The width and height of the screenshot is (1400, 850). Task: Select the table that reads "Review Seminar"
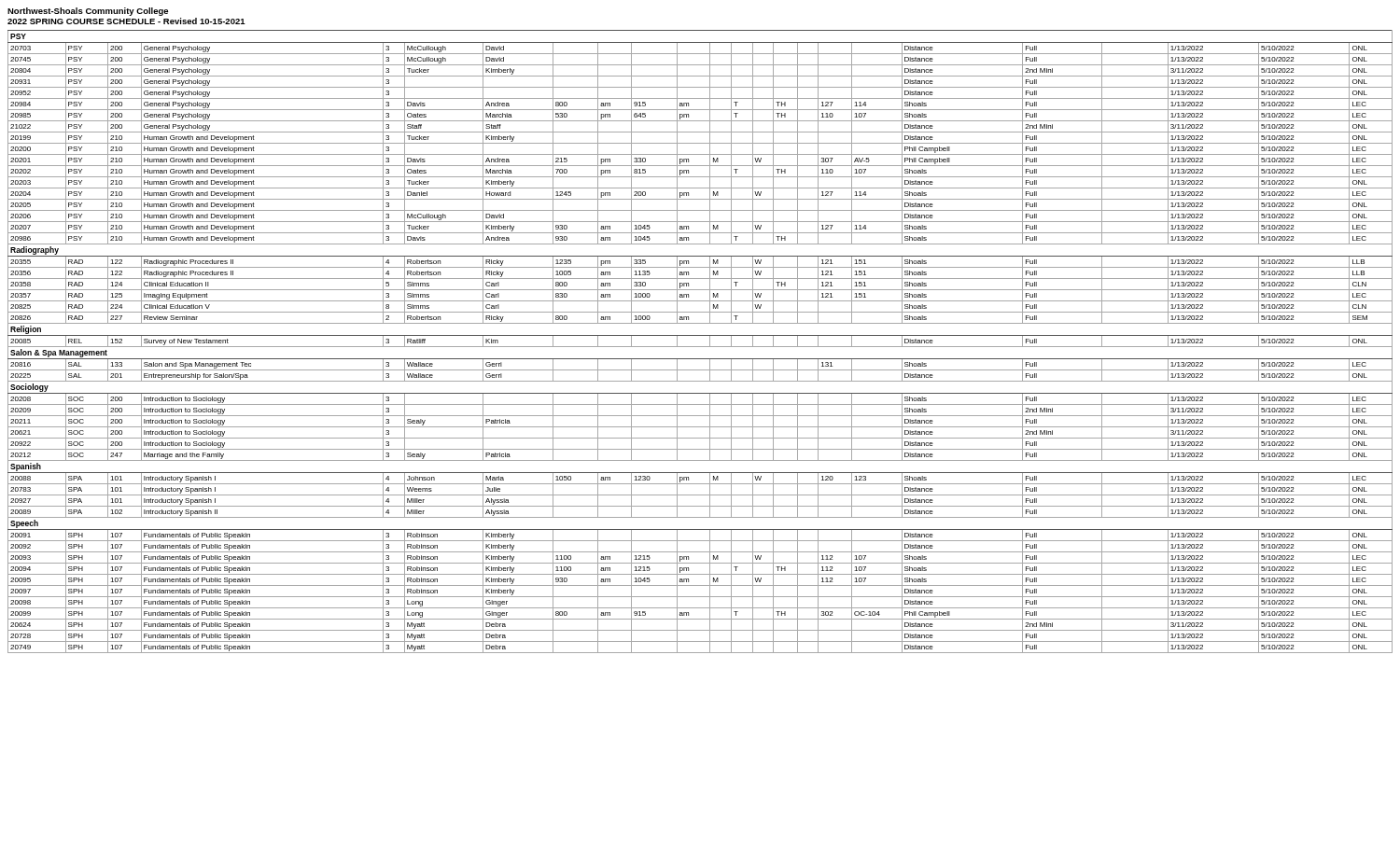click(700, 341)
